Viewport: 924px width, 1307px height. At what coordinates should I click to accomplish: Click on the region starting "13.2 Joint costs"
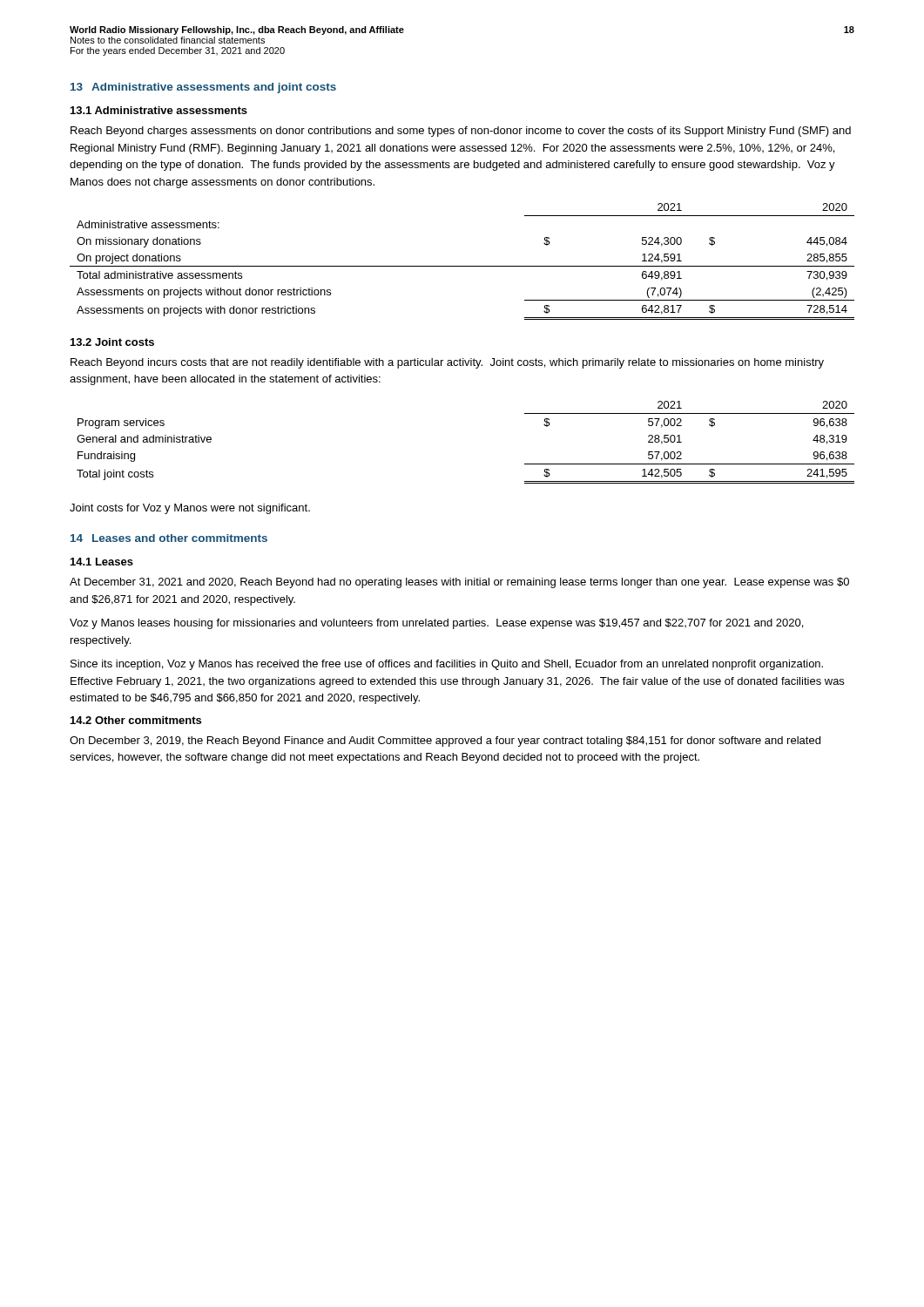112,342
